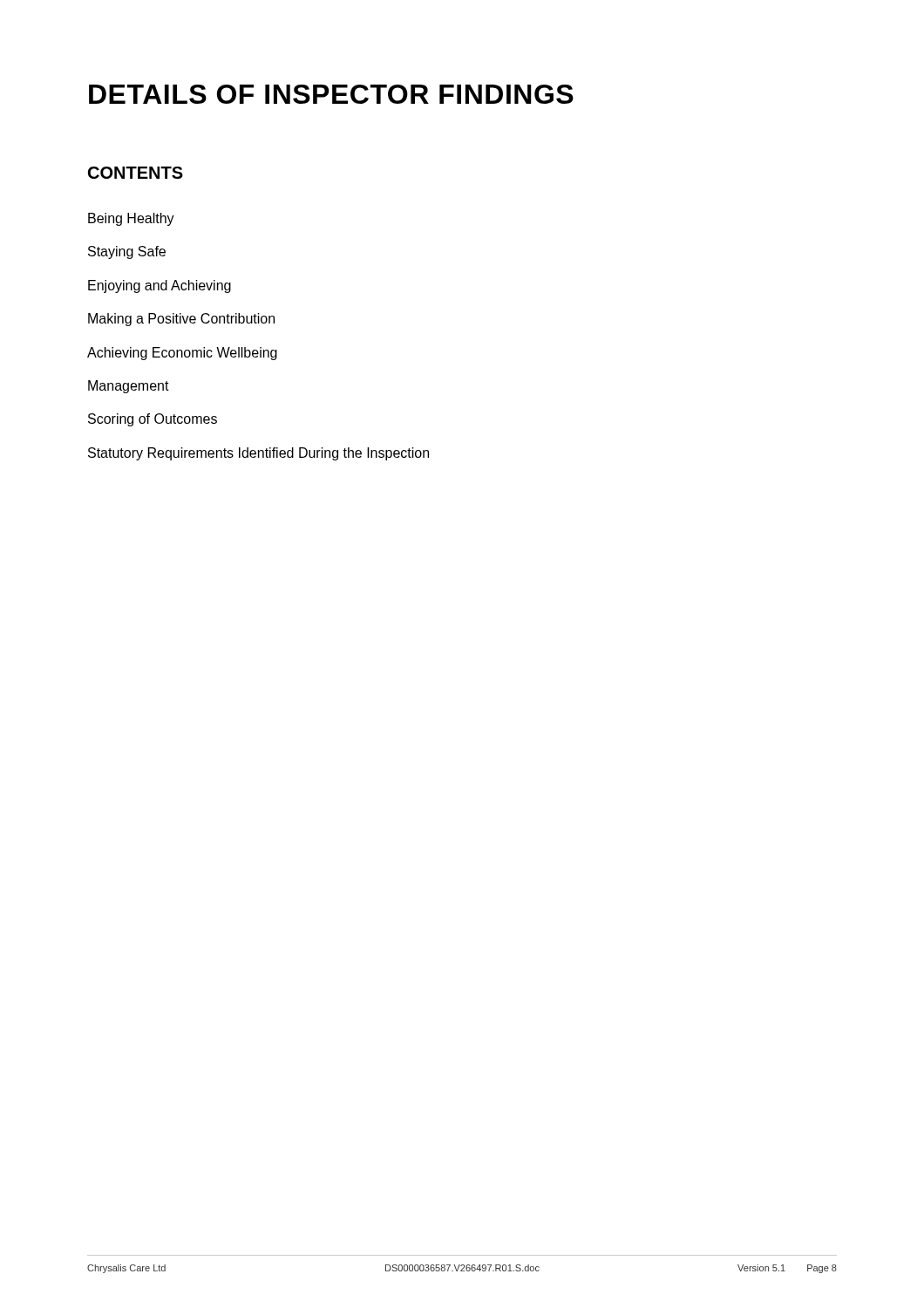This screenshot has width=924, height=1308.
Task: Find the list item that reads "Achieving Economic Wellbeing"
Action: point(182,352)
